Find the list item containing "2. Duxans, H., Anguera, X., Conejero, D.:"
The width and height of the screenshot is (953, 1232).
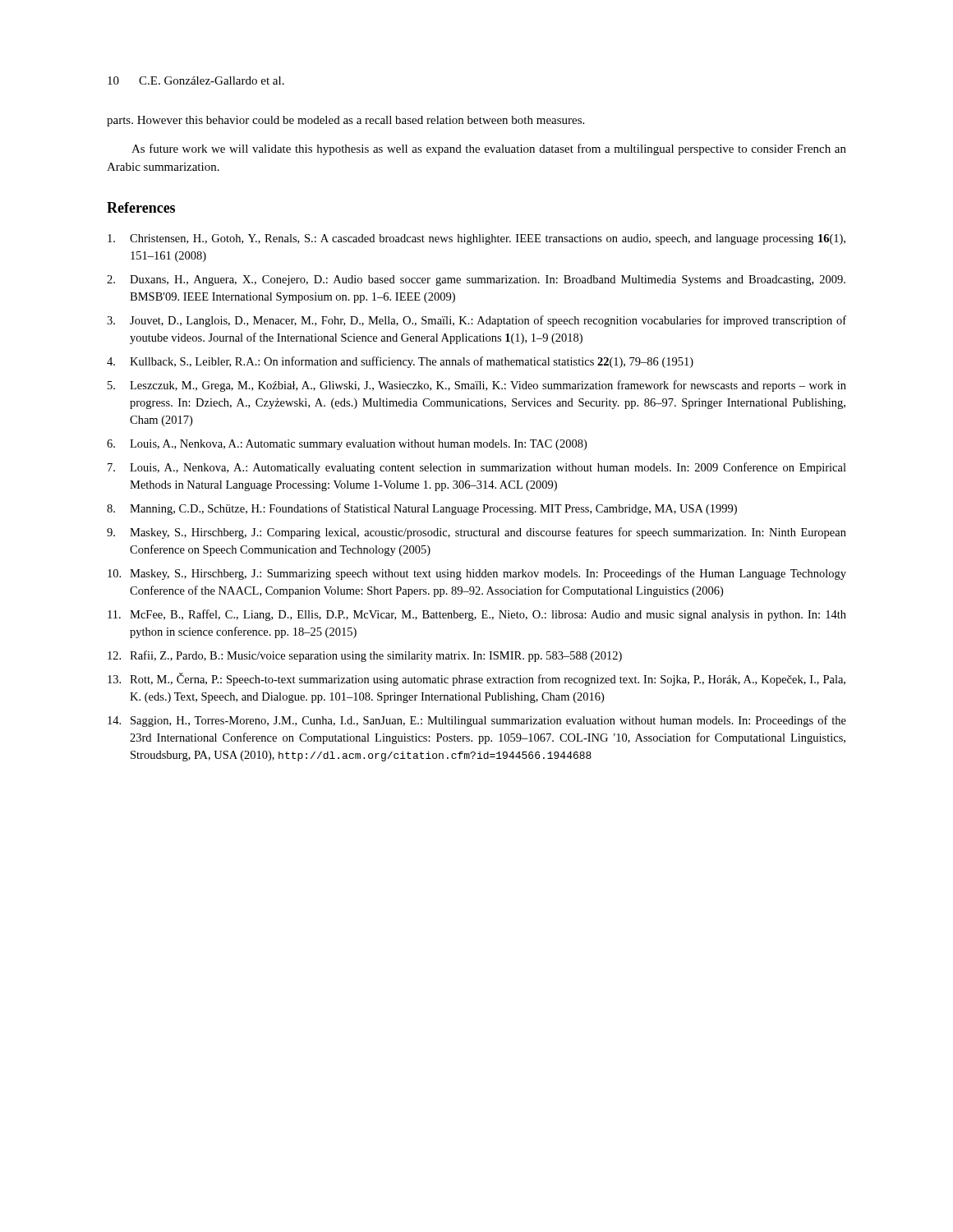click(476, 288)
